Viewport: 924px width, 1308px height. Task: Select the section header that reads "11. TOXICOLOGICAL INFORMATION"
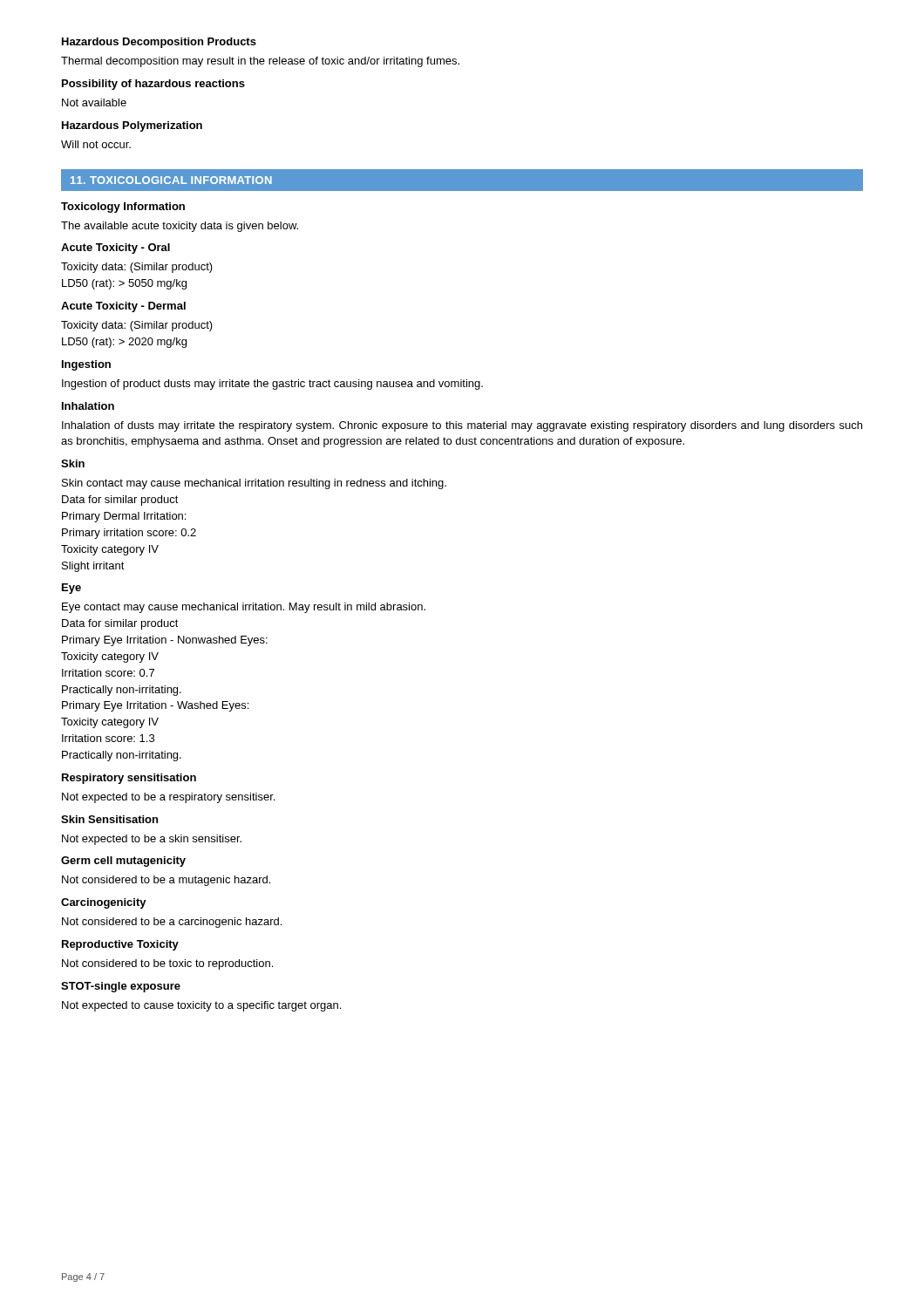[462, 180]
